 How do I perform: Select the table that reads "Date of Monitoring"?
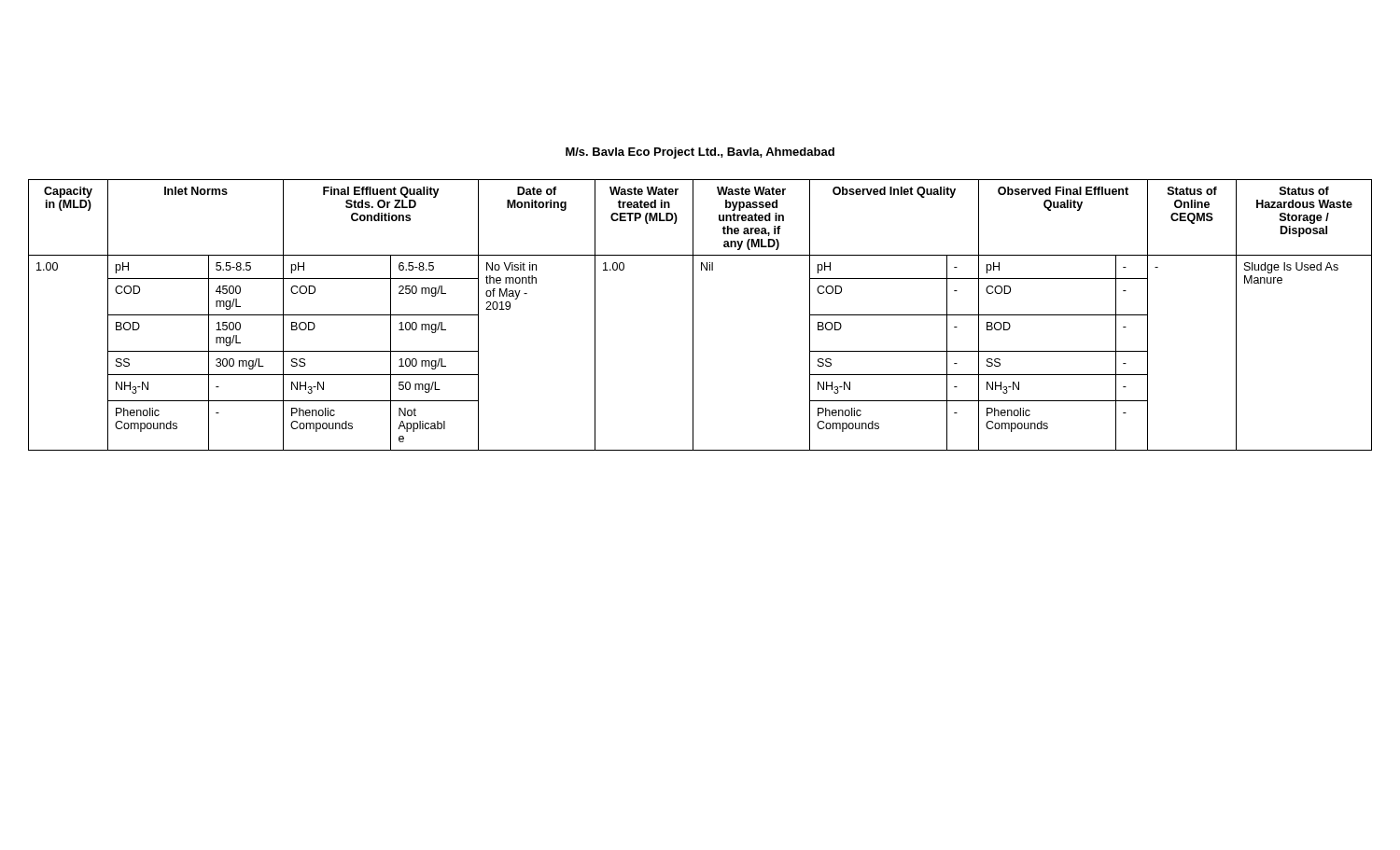click(700, 315)
